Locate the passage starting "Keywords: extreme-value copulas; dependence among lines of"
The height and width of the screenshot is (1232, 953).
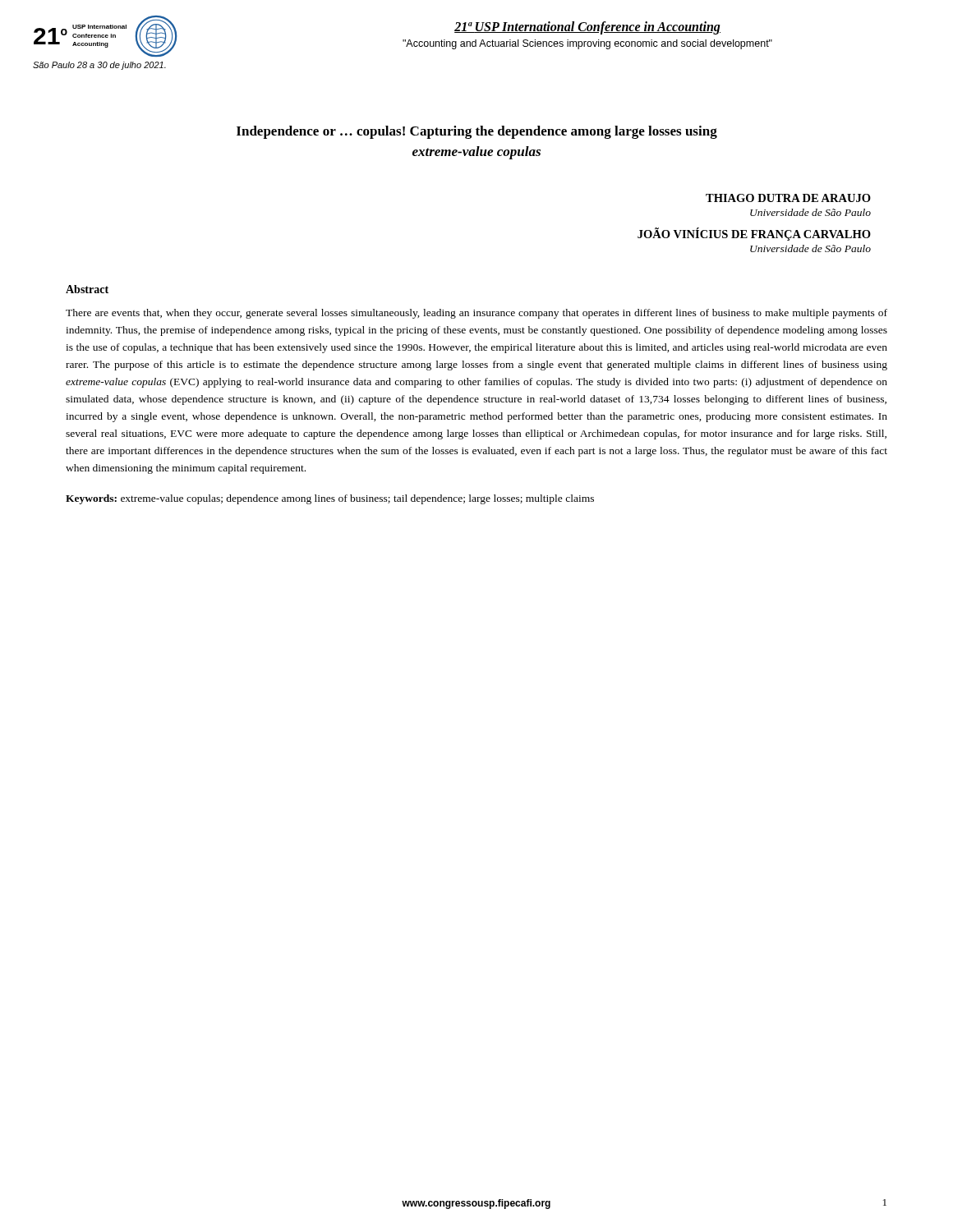click(330, 498)
